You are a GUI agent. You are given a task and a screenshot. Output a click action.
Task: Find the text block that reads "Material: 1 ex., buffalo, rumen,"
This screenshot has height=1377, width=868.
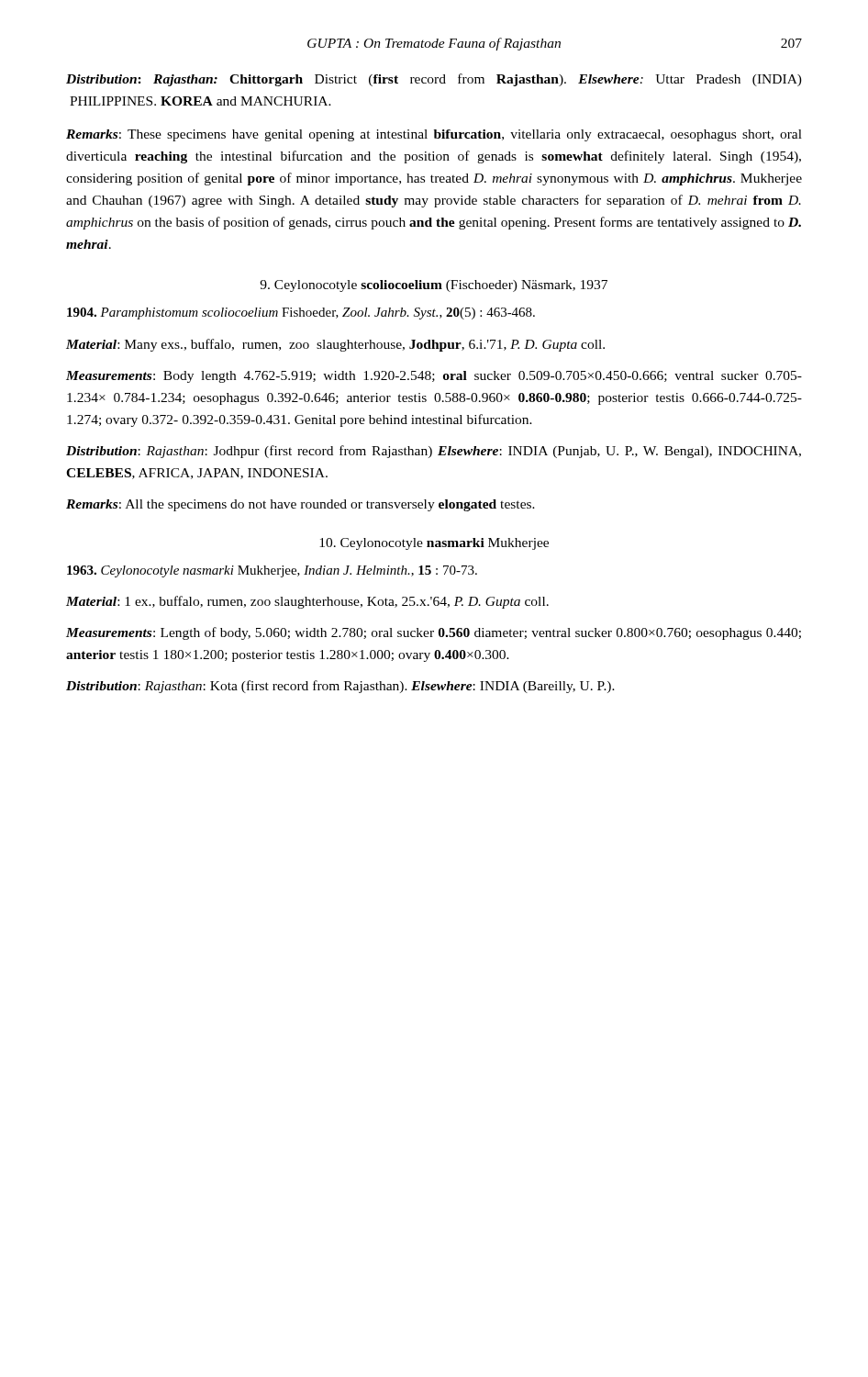point(308,601)
